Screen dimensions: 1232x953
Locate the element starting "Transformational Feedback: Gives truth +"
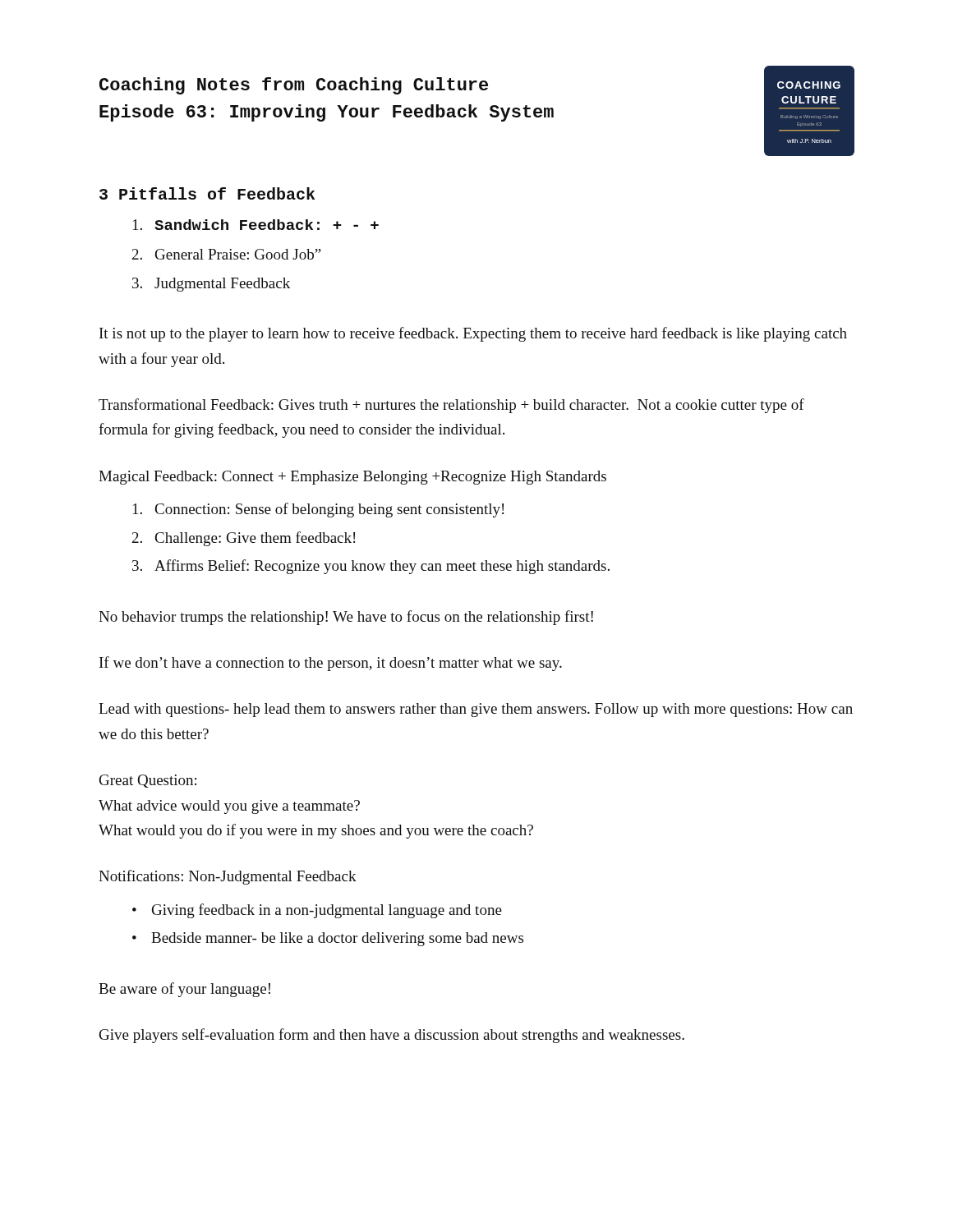(451, 417)
